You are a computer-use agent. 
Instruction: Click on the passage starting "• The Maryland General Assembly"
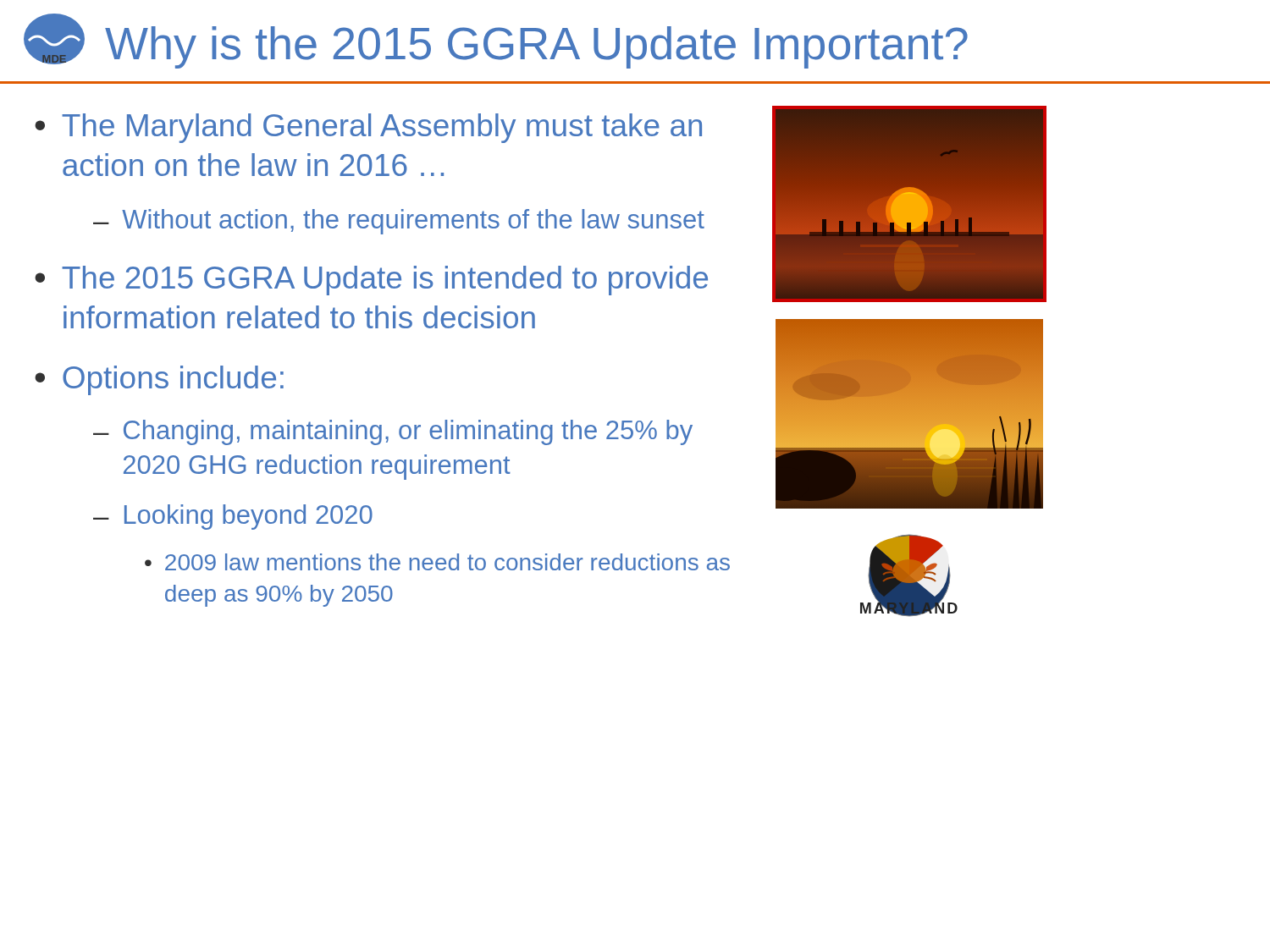[x=390, y=146]
